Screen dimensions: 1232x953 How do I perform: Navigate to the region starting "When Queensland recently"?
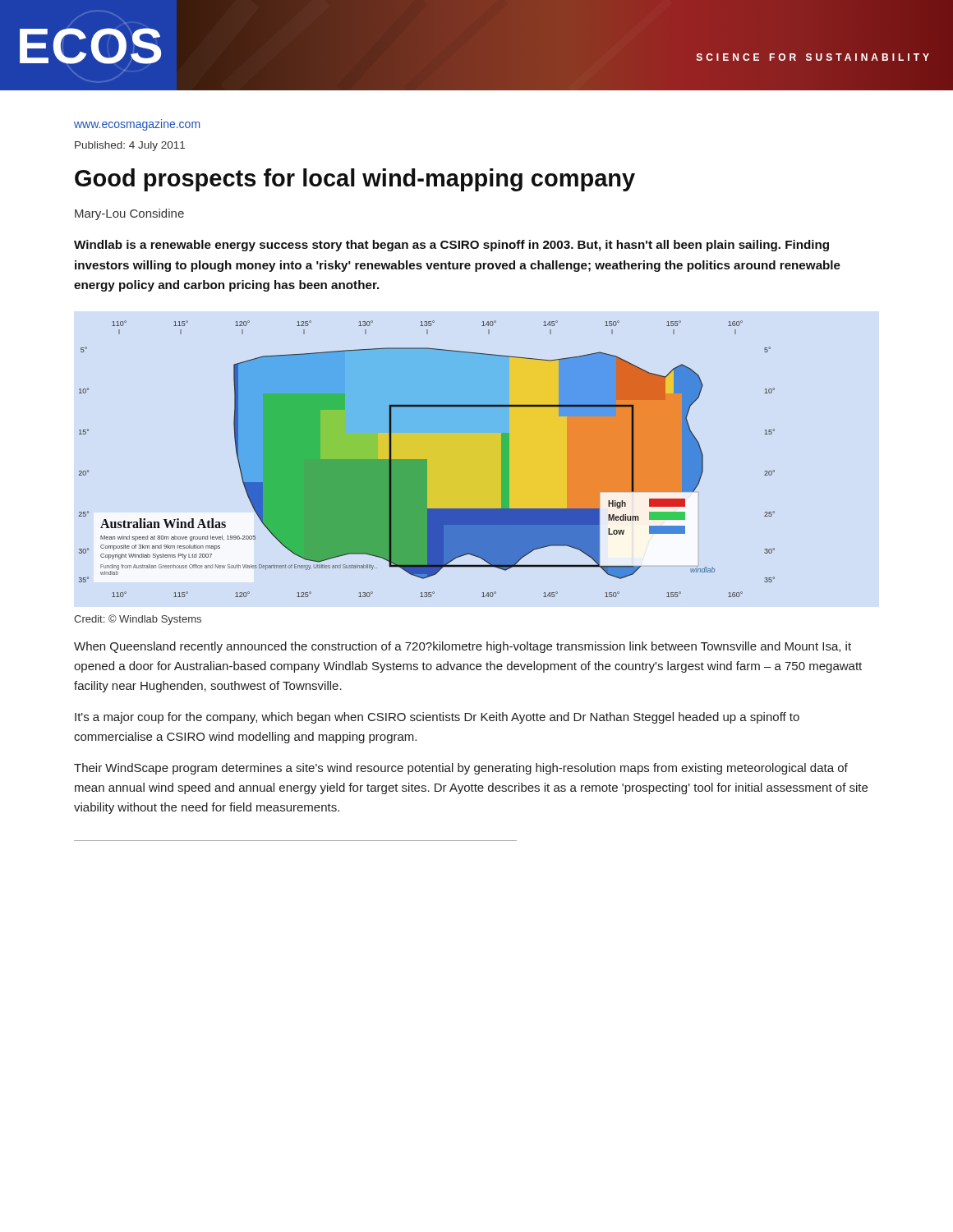(x=468, y=666)
